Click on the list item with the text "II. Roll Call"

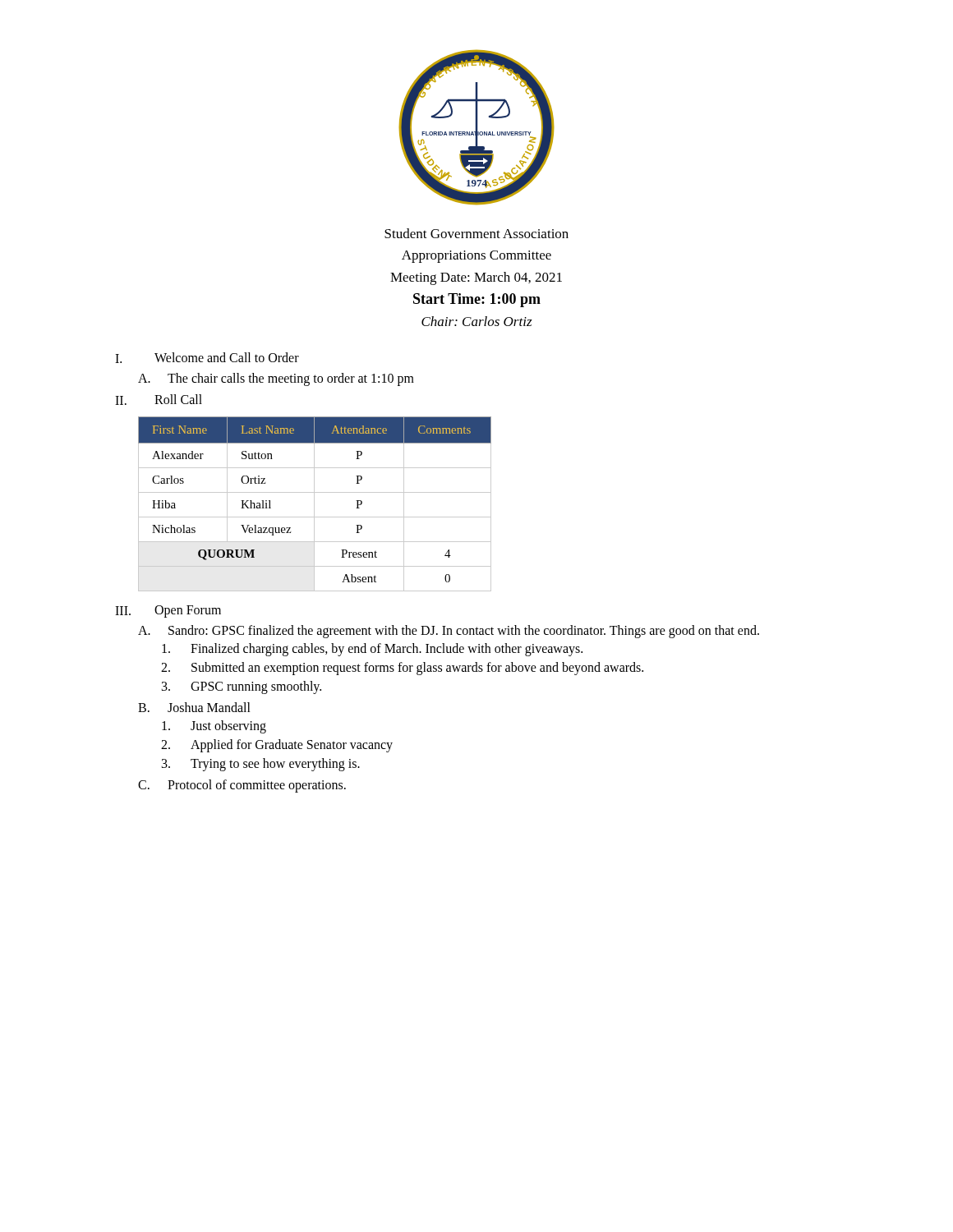click(159, 400)
